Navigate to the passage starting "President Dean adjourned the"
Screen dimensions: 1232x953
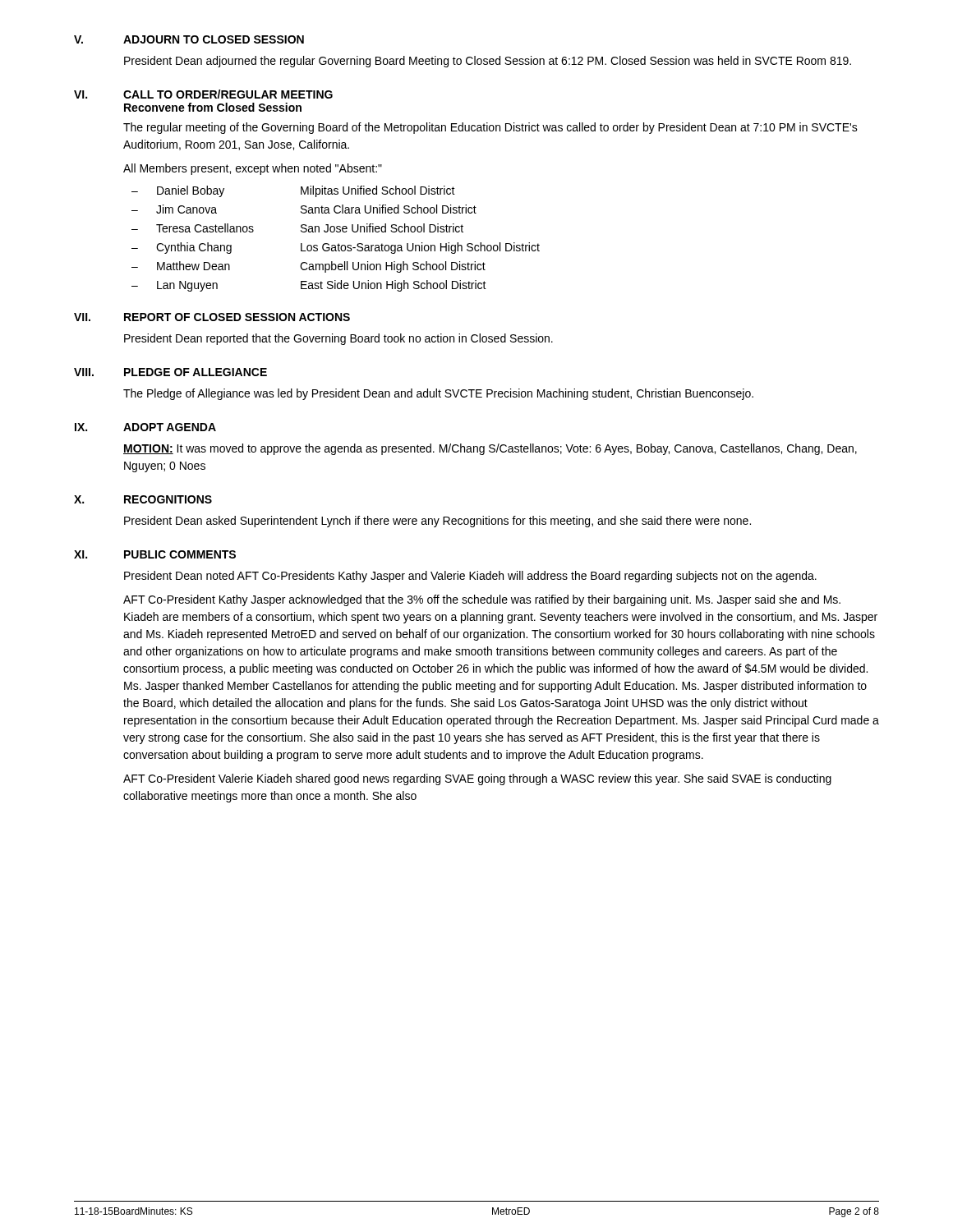pos(488,61)
